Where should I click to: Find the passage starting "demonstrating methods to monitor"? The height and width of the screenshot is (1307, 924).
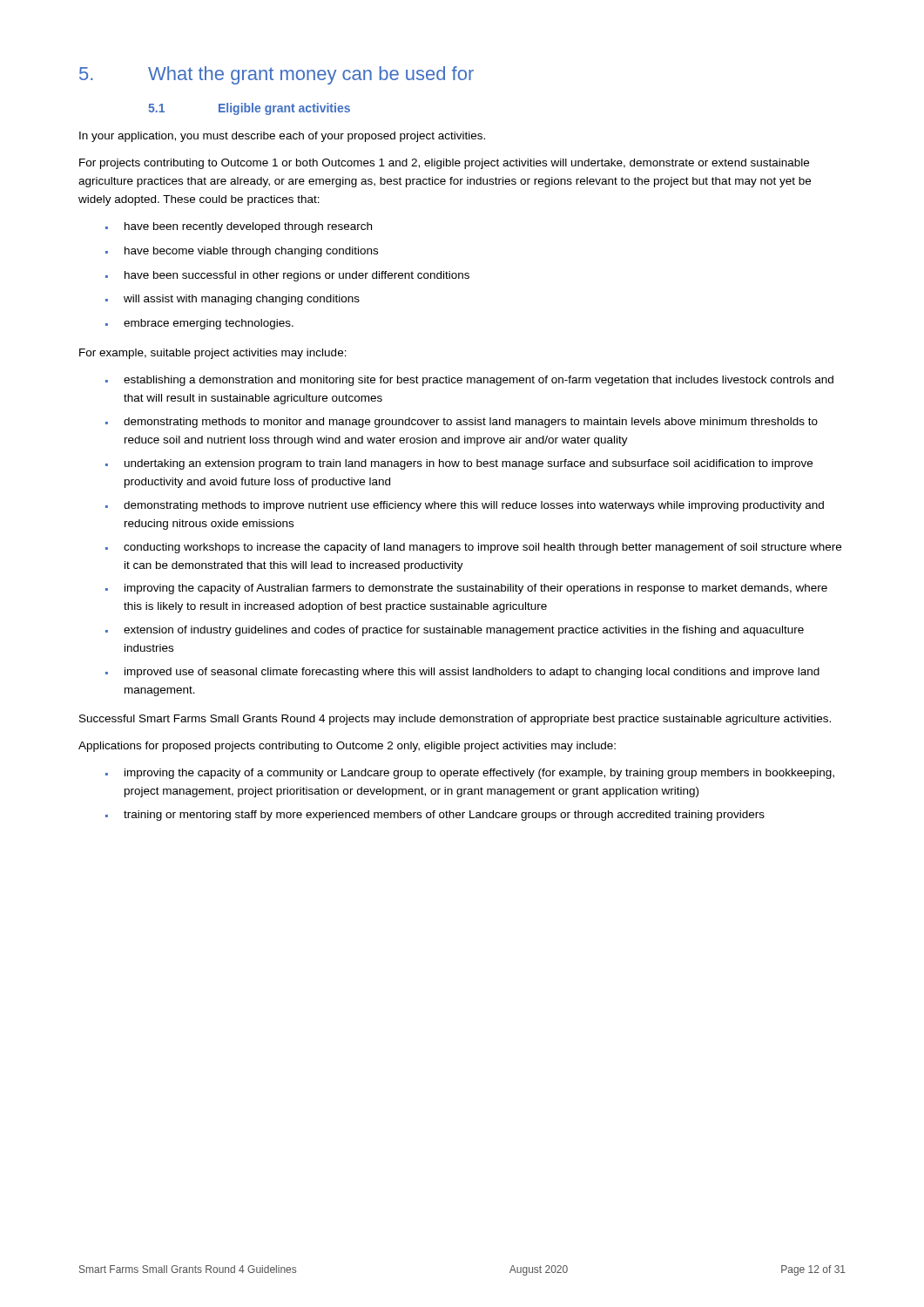(x=475, y=431)
